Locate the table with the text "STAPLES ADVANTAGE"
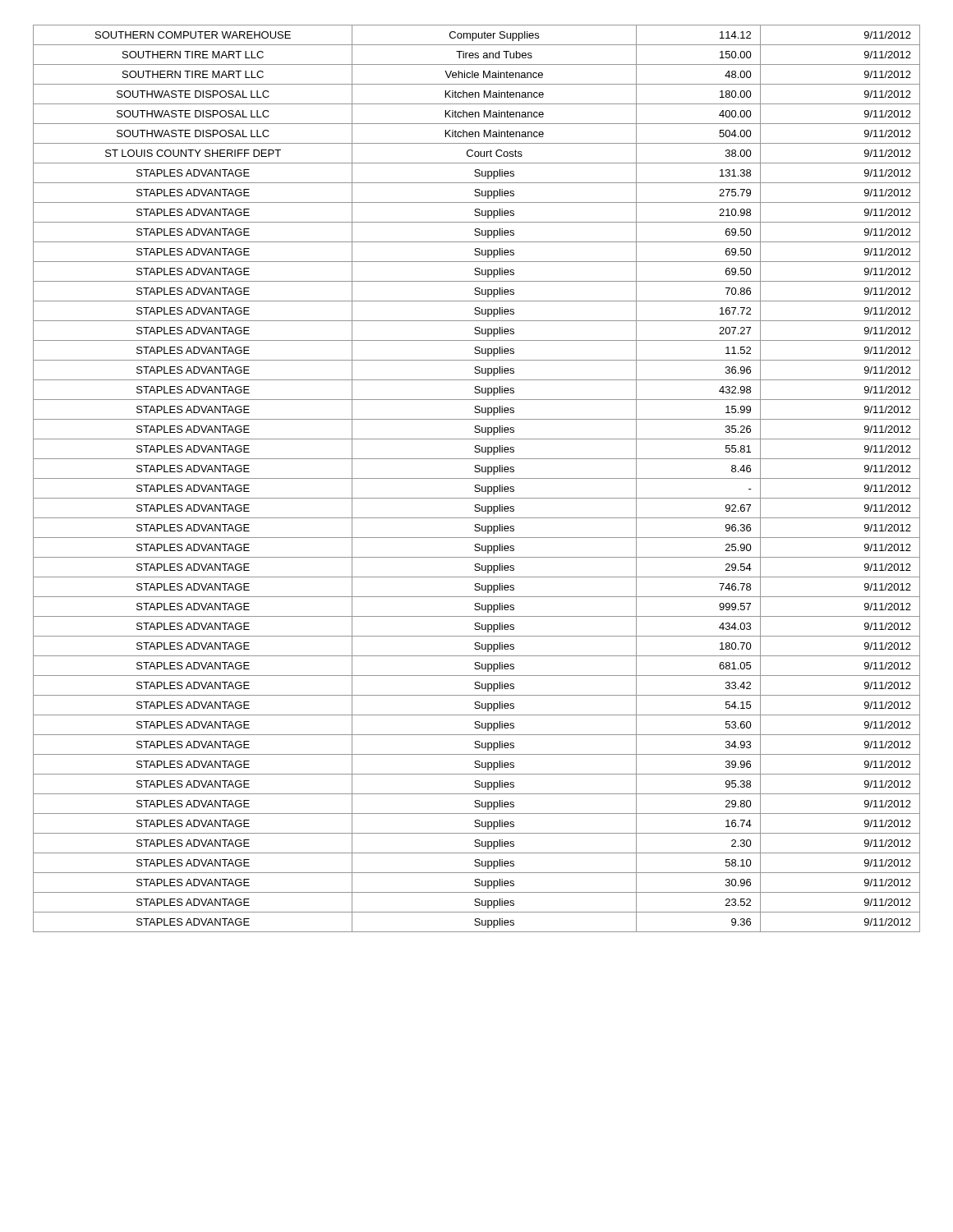This screenshot has width=953, height=1232. point(476,478)
